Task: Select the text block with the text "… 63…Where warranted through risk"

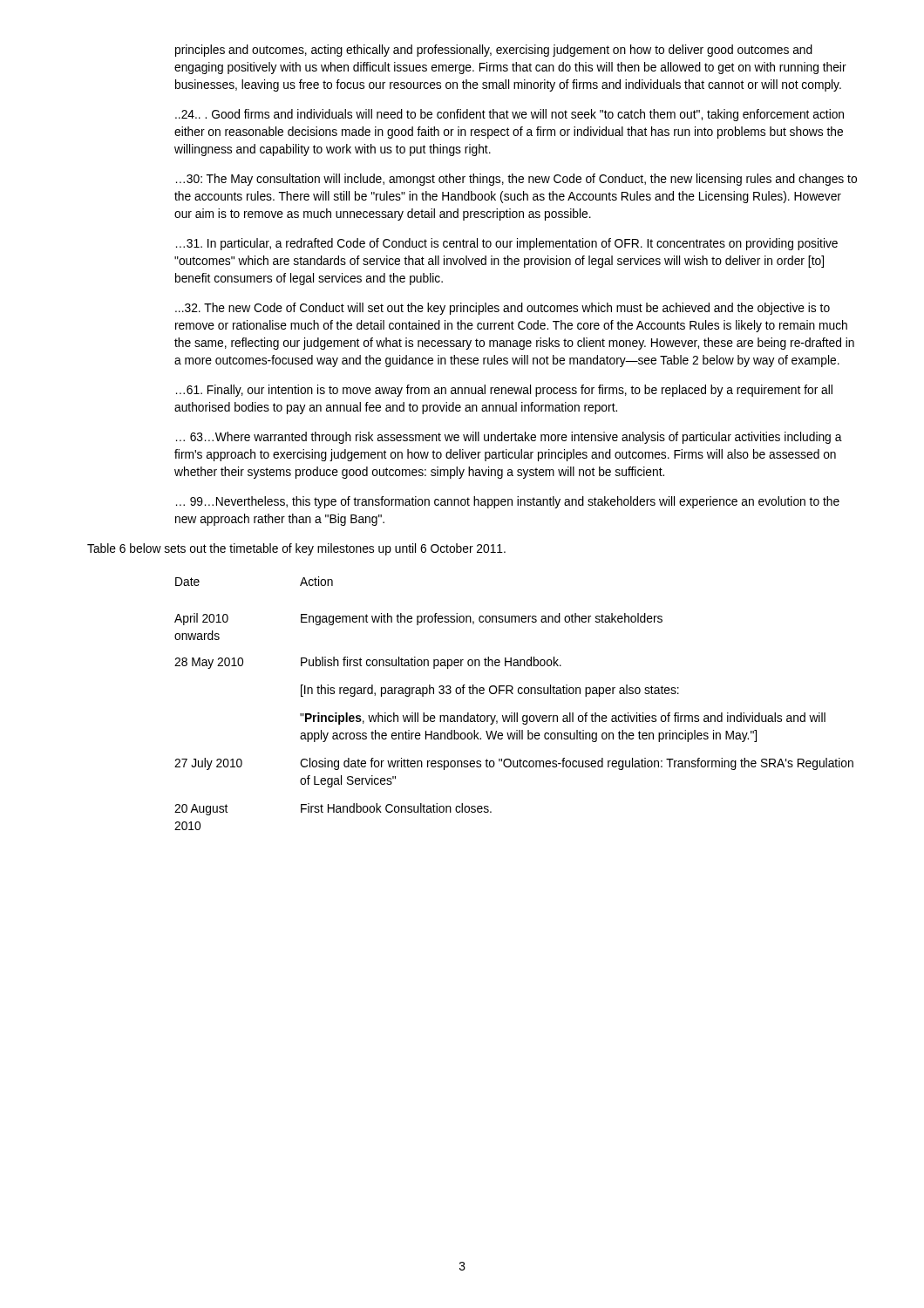Action: coord(508,455)
